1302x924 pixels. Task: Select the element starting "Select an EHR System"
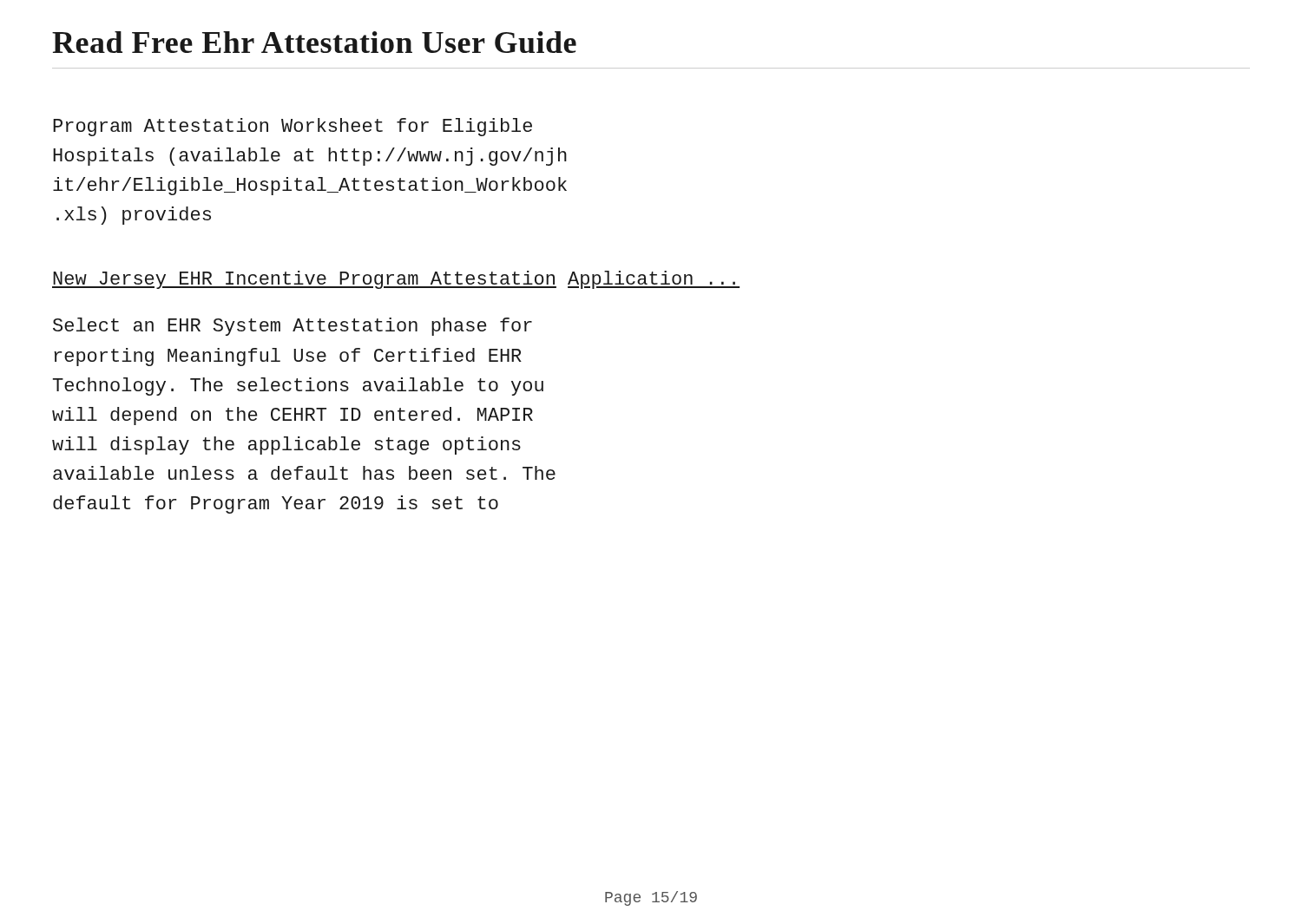tap(304, 416)
